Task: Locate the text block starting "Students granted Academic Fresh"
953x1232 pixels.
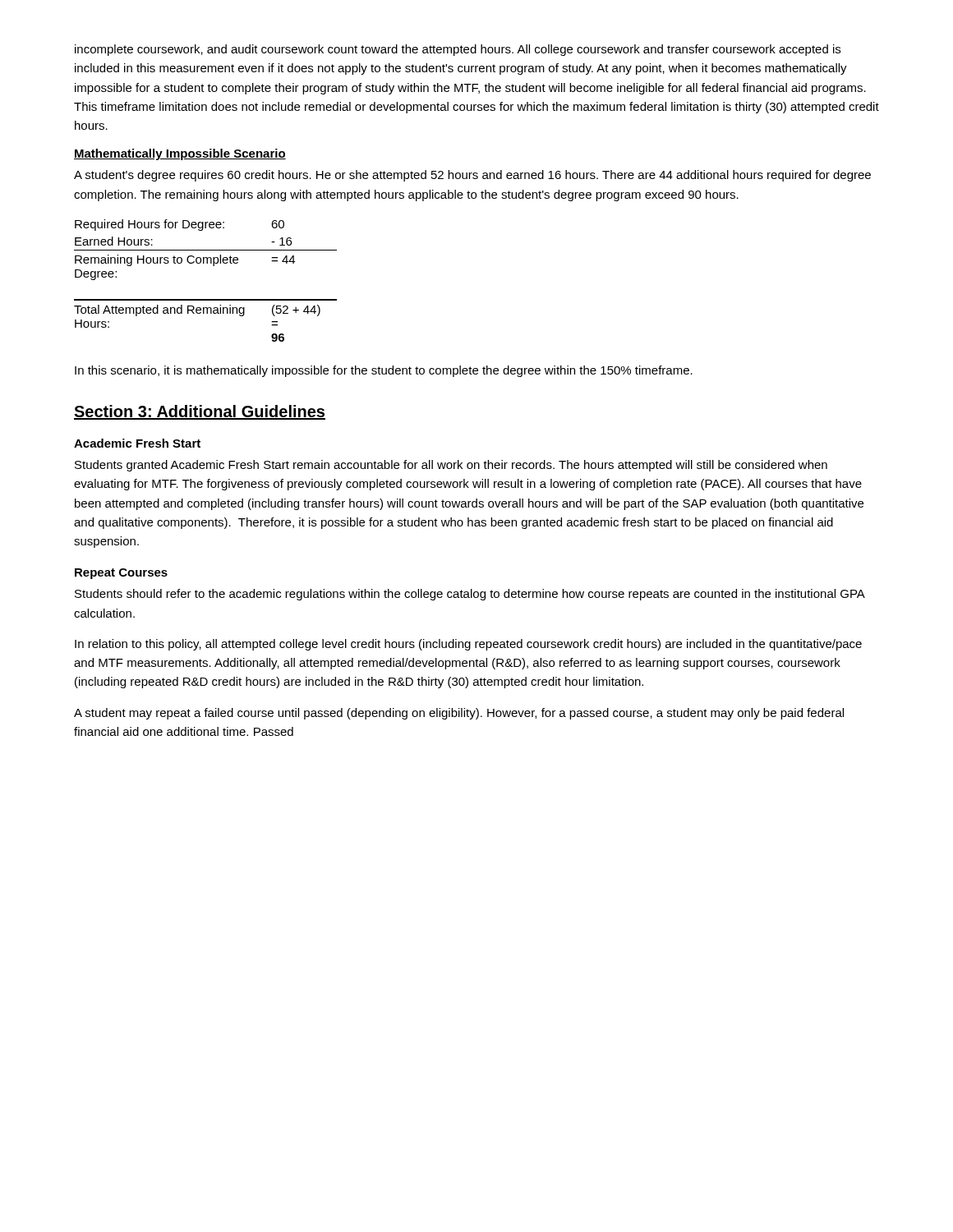Action: [469, 503]
